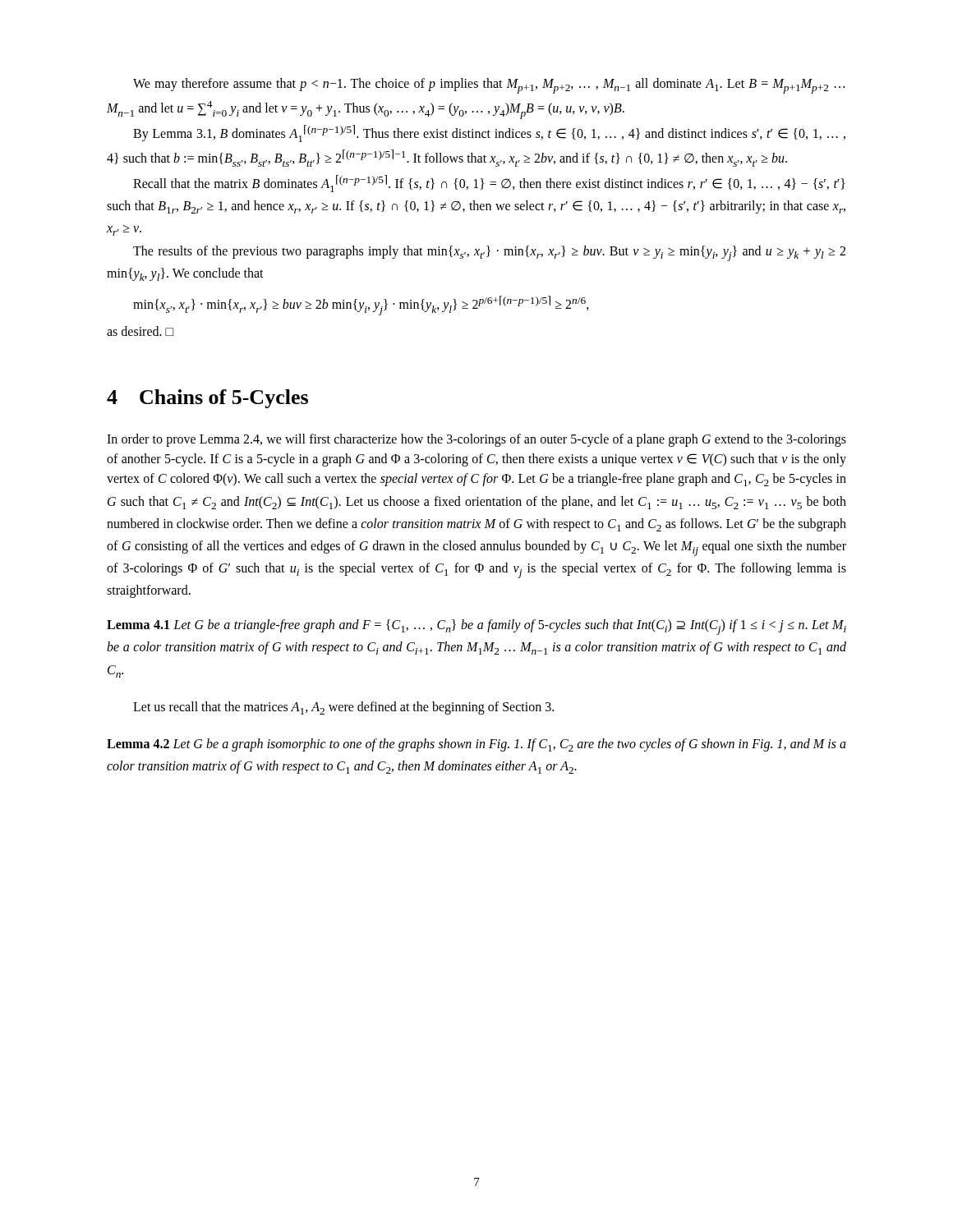Viewport: 953px width, 1232px height.
Task: Locate the block of text that opens with "The results of the previous two paragraphs imply"
Action: [x=476, y=263]
